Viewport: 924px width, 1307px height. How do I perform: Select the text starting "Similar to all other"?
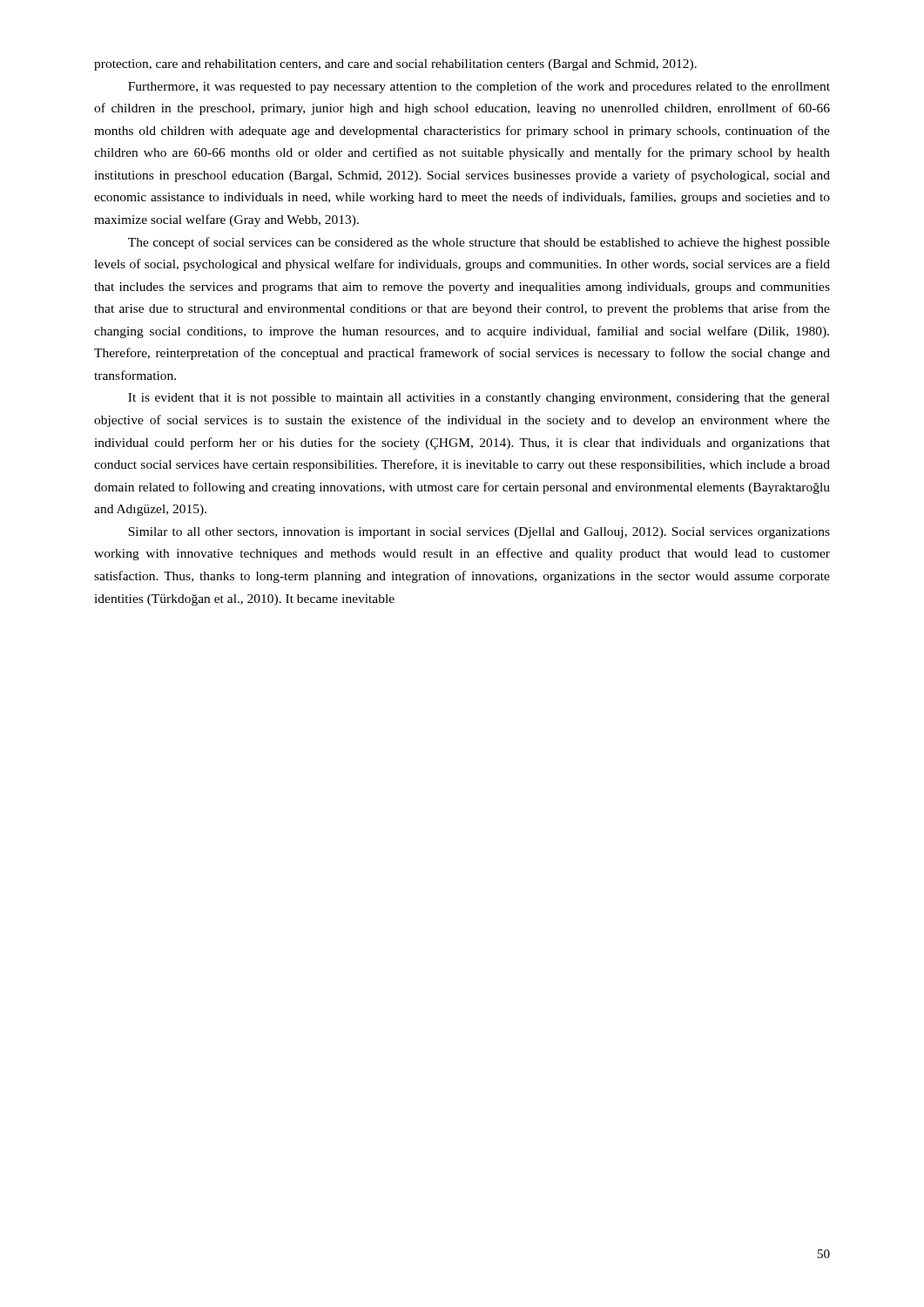[x=462, y=565]
